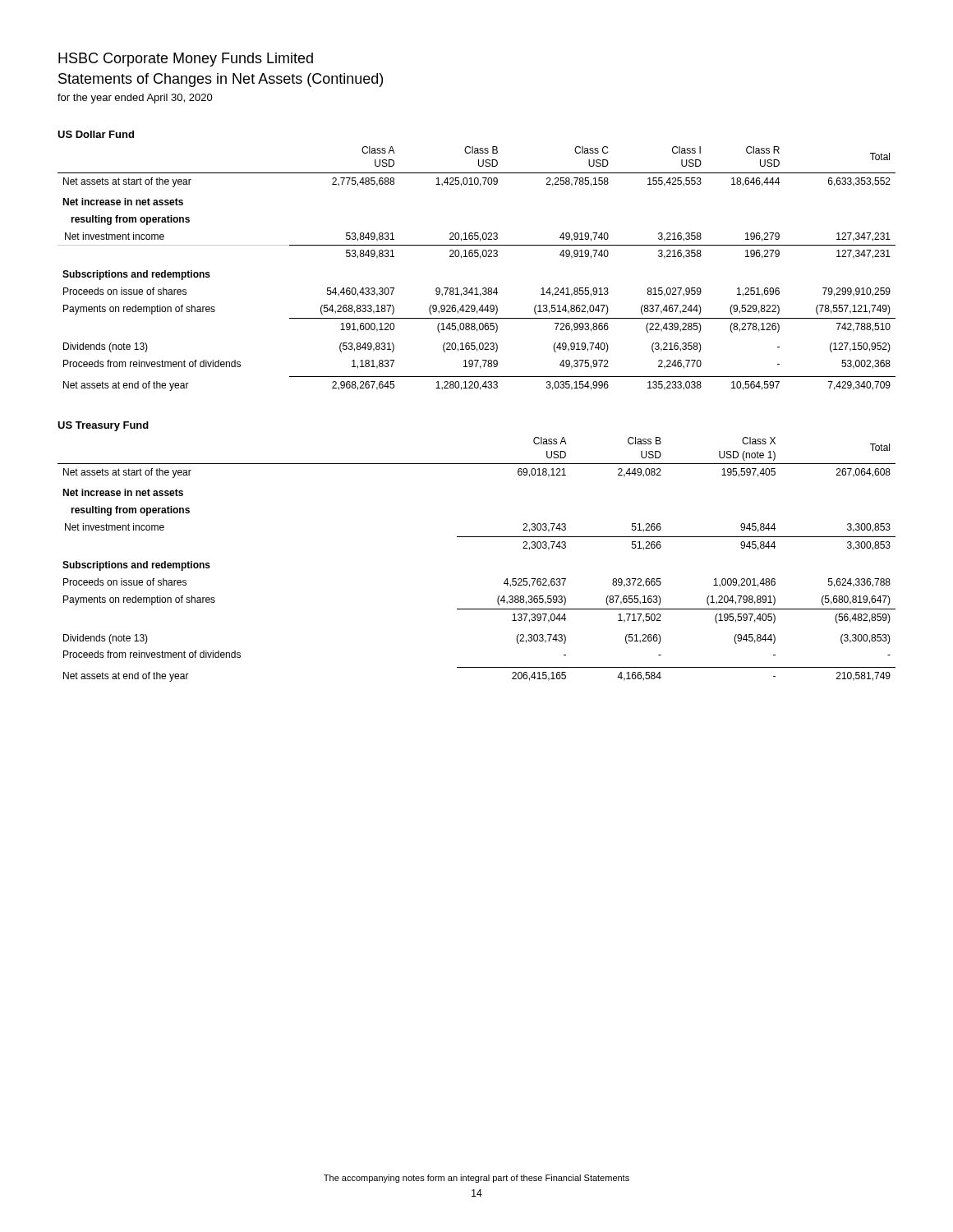Viewport: 953px width, 1232px height.
Task: Where is the title that starts "HSBC Corporate Money Funds Limited Statements of"?
Action: (x=186, y=60)
